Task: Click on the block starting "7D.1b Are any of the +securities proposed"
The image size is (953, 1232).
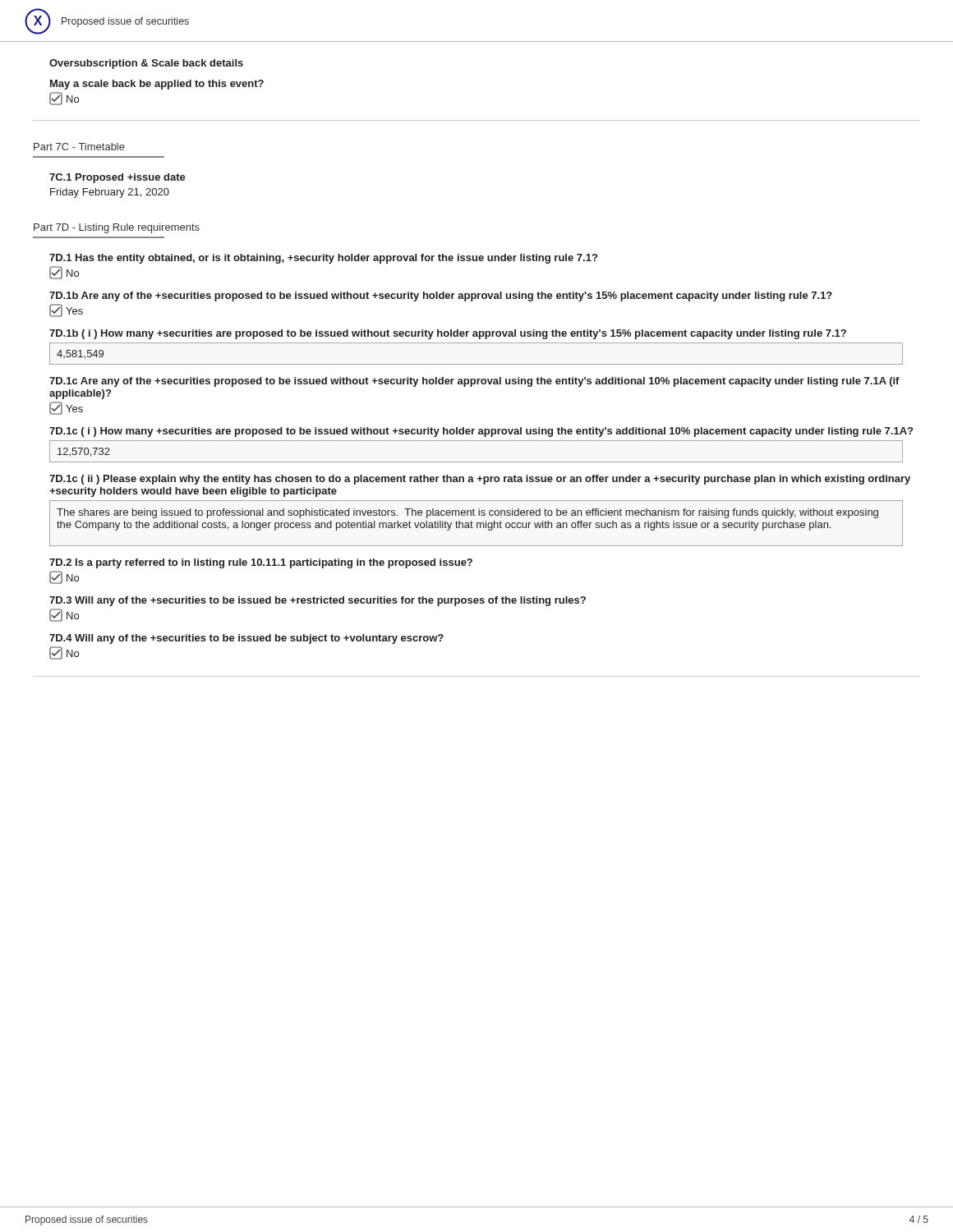Action: [x=485, y=303]
